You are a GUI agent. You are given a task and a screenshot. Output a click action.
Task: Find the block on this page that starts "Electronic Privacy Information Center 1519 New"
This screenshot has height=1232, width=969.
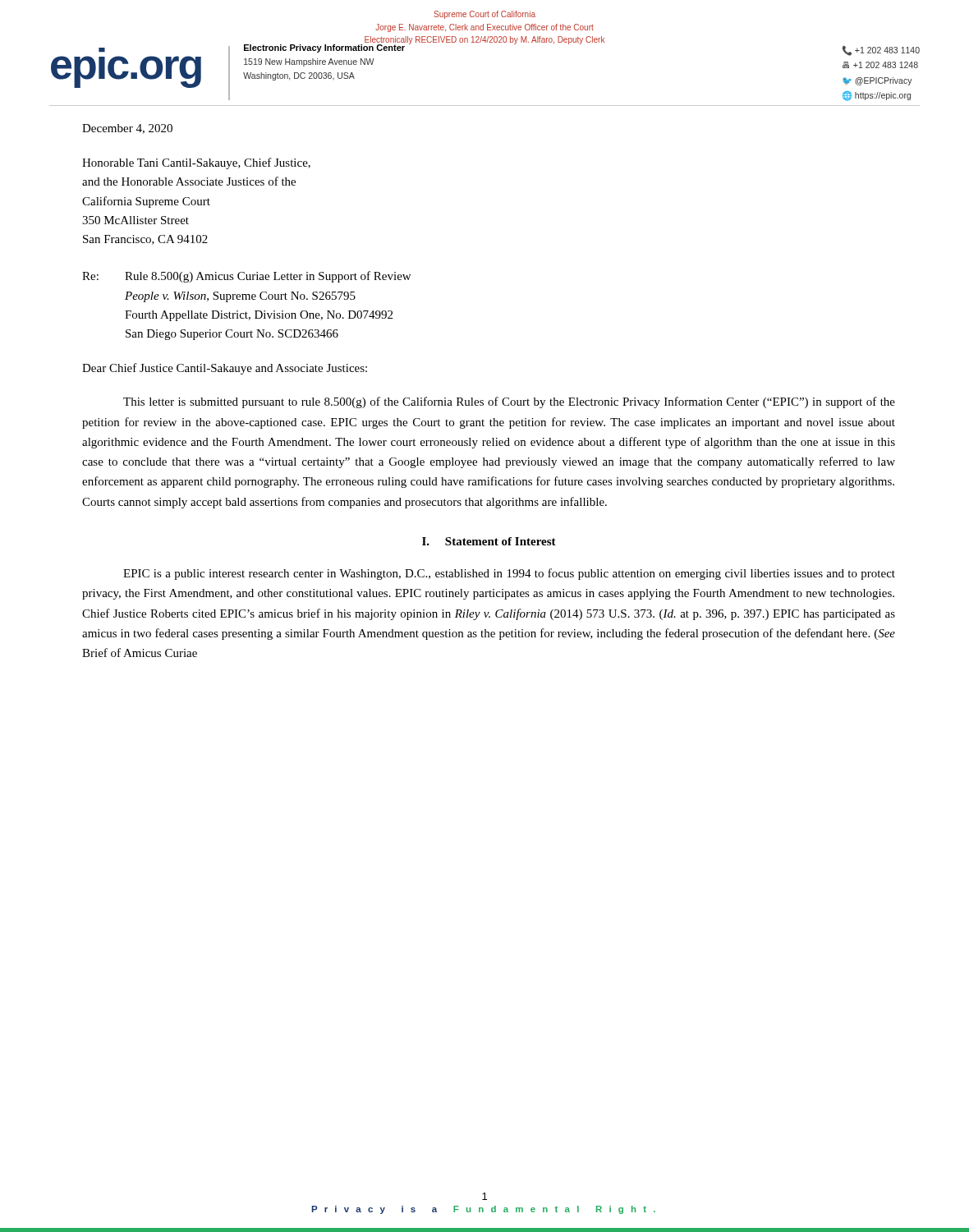325,47
